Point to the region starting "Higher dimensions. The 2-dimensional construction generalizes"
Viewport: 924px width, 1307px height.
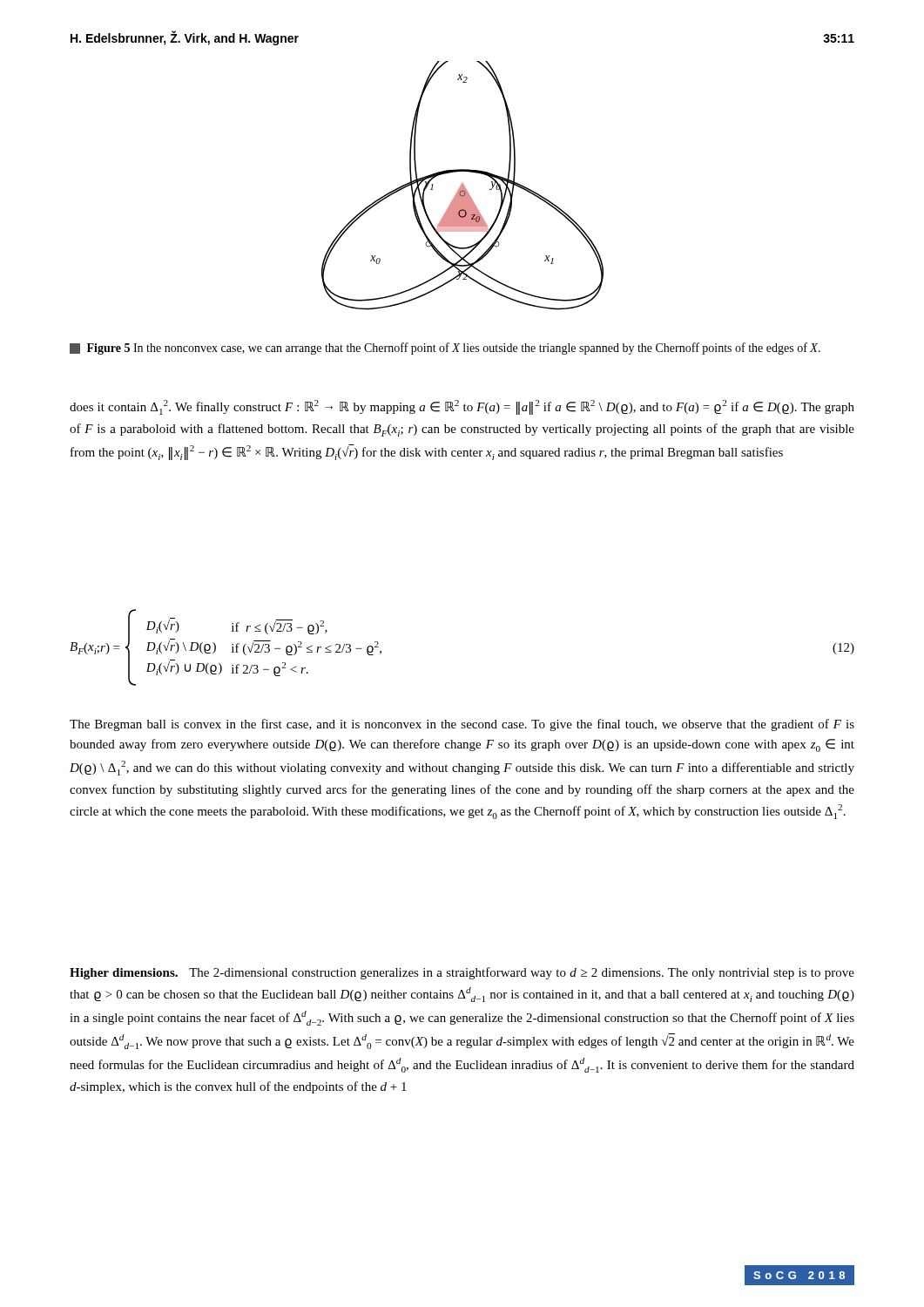[462, 1030]
